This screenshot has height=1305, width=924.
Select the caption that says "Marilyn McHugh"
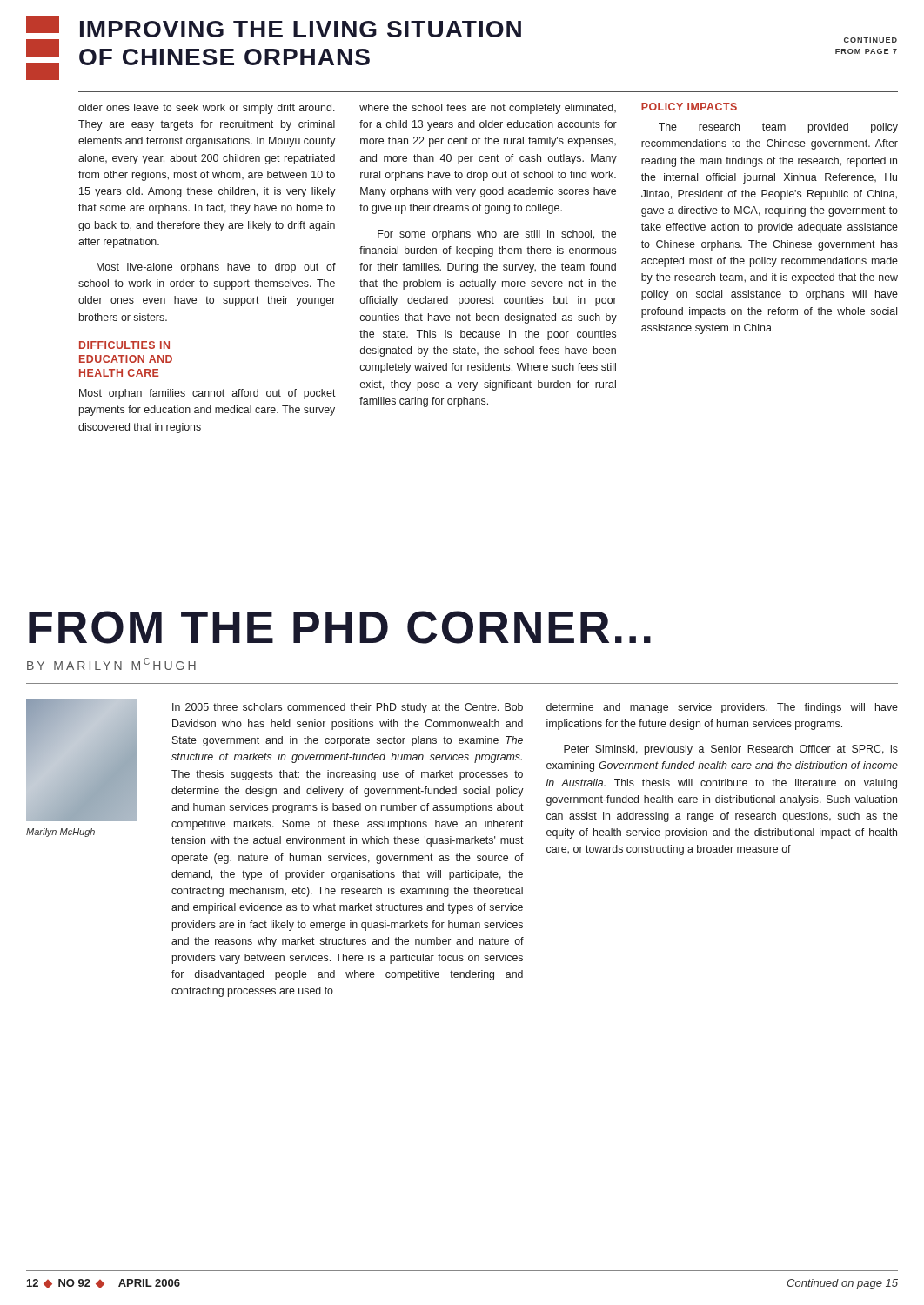(x=61, y=831)
